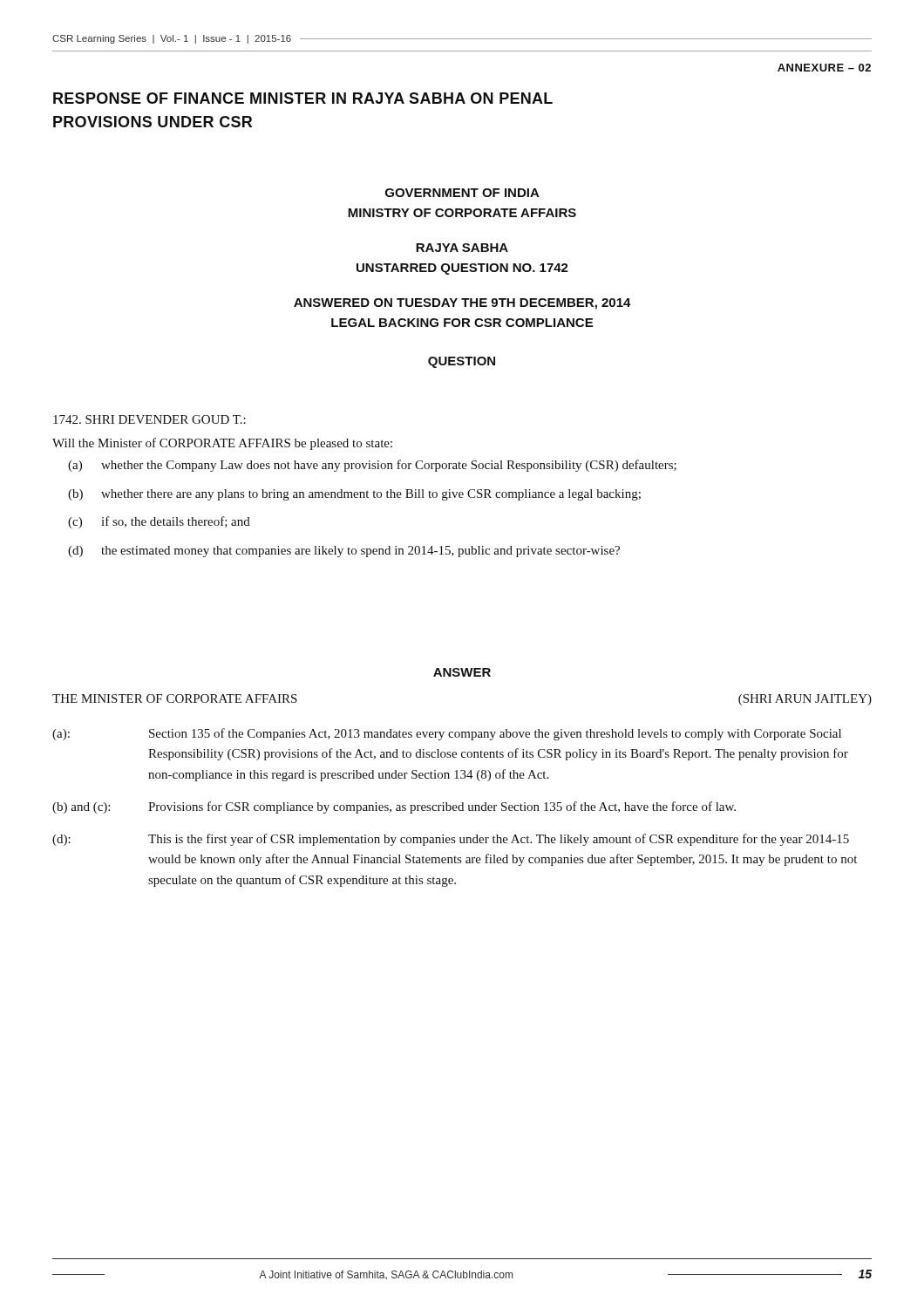This screenshot has width=924, height=1308.
Task: Point to the block beginning "(d) the estimated money that"
Action: [462, 550]
